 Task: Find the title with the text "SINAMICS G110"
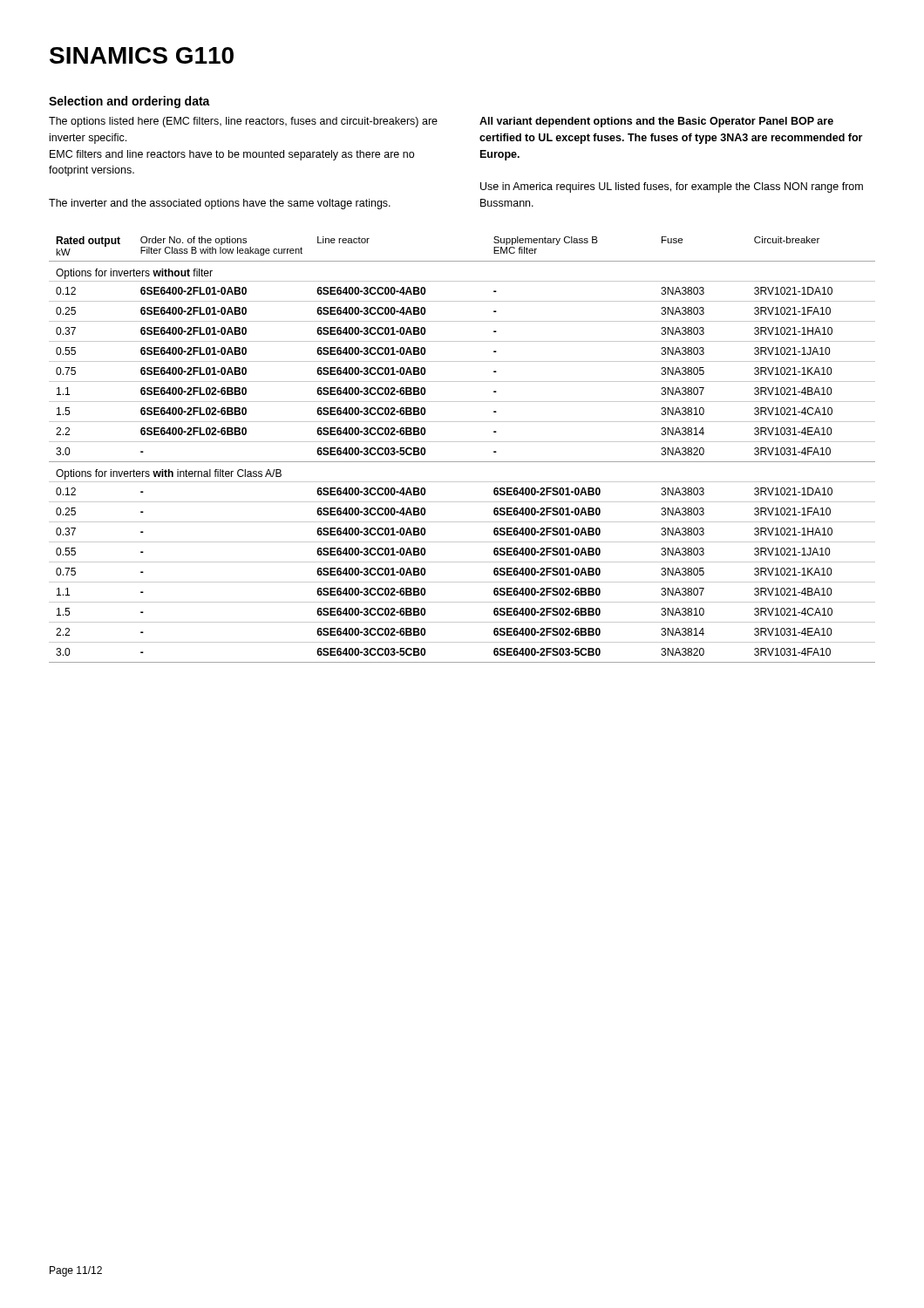[142, 55]
